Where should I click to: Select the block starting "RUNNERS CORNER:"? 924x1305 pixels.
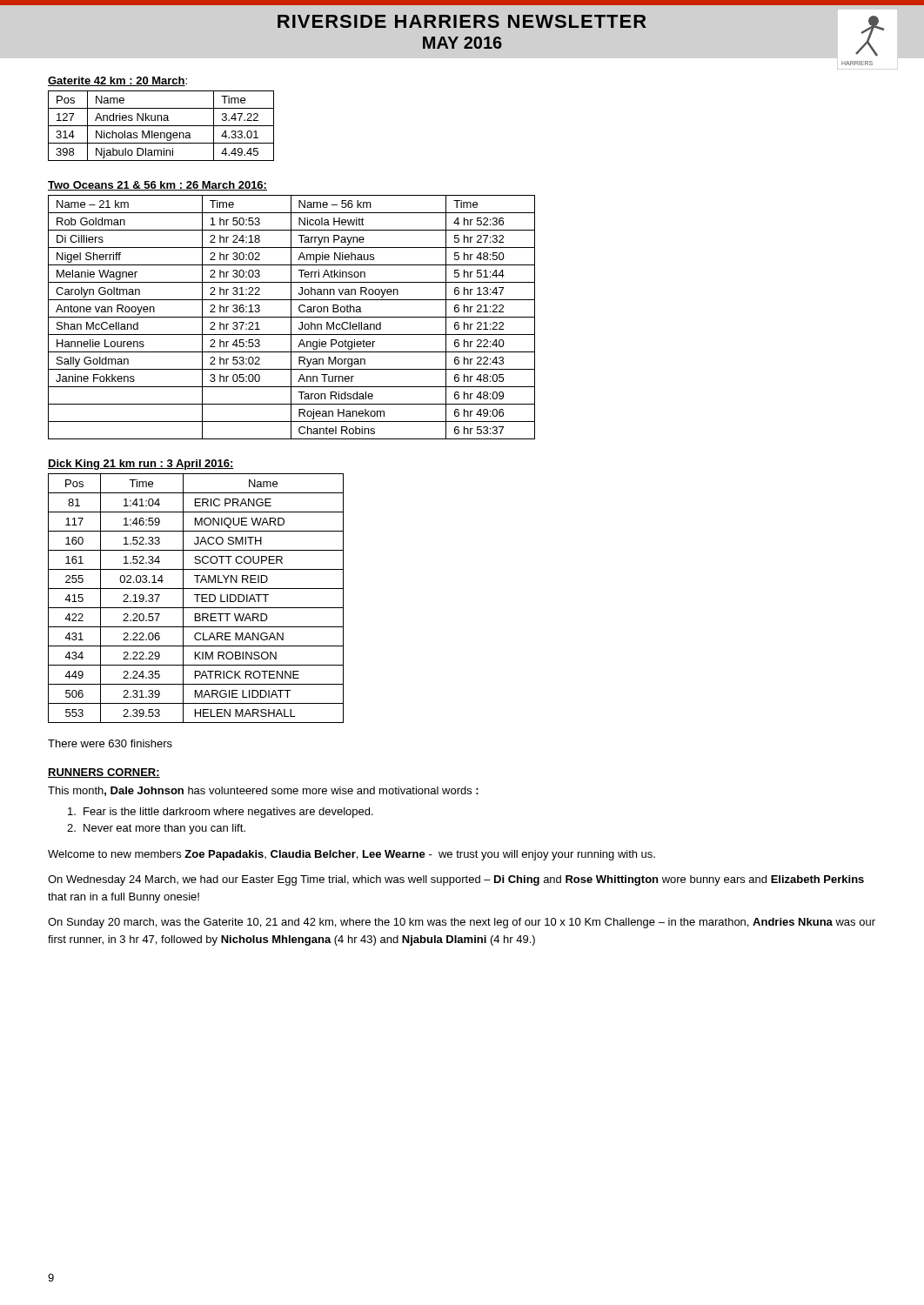104,772
